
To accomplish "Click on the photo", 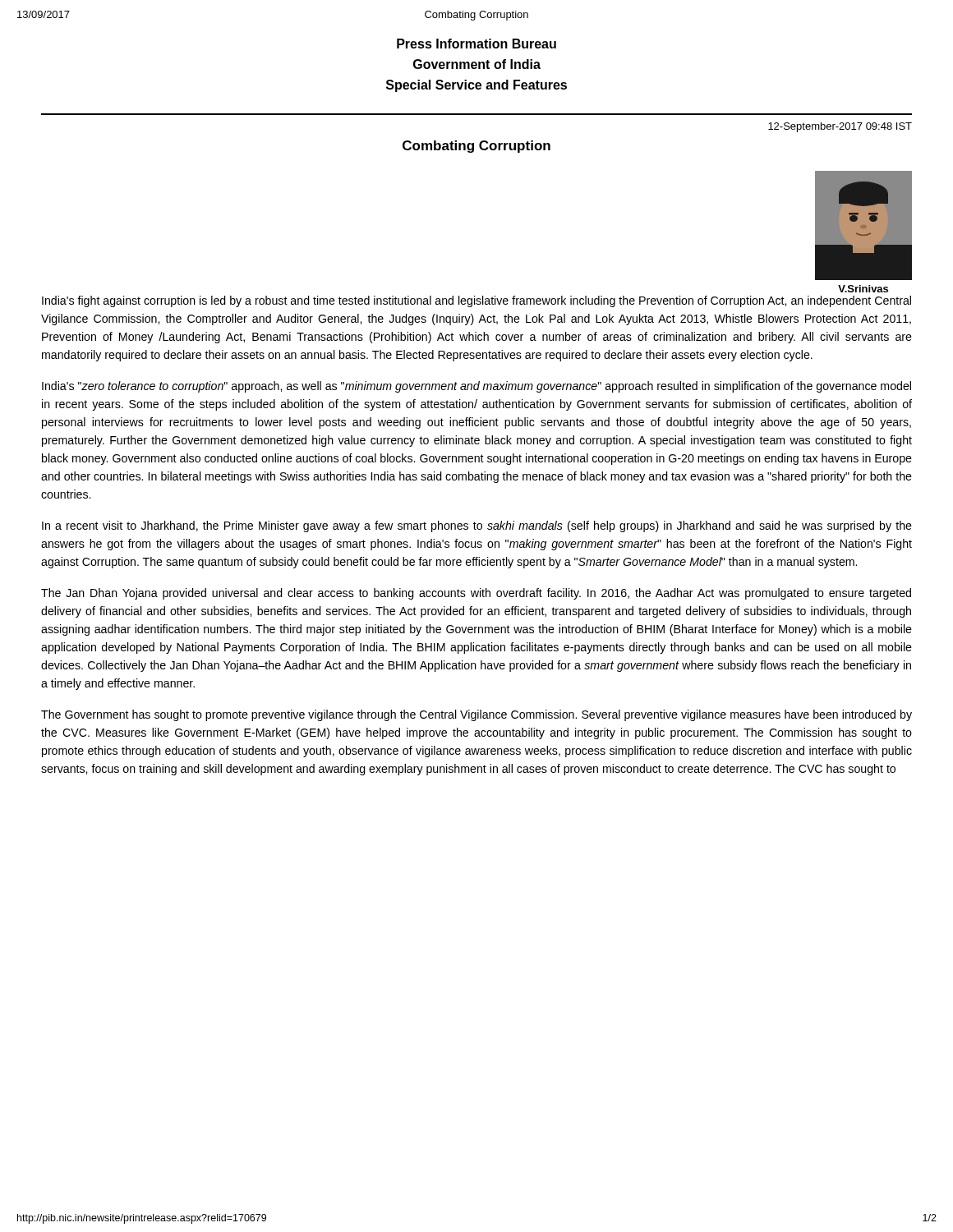I will (x=863, y=233).
